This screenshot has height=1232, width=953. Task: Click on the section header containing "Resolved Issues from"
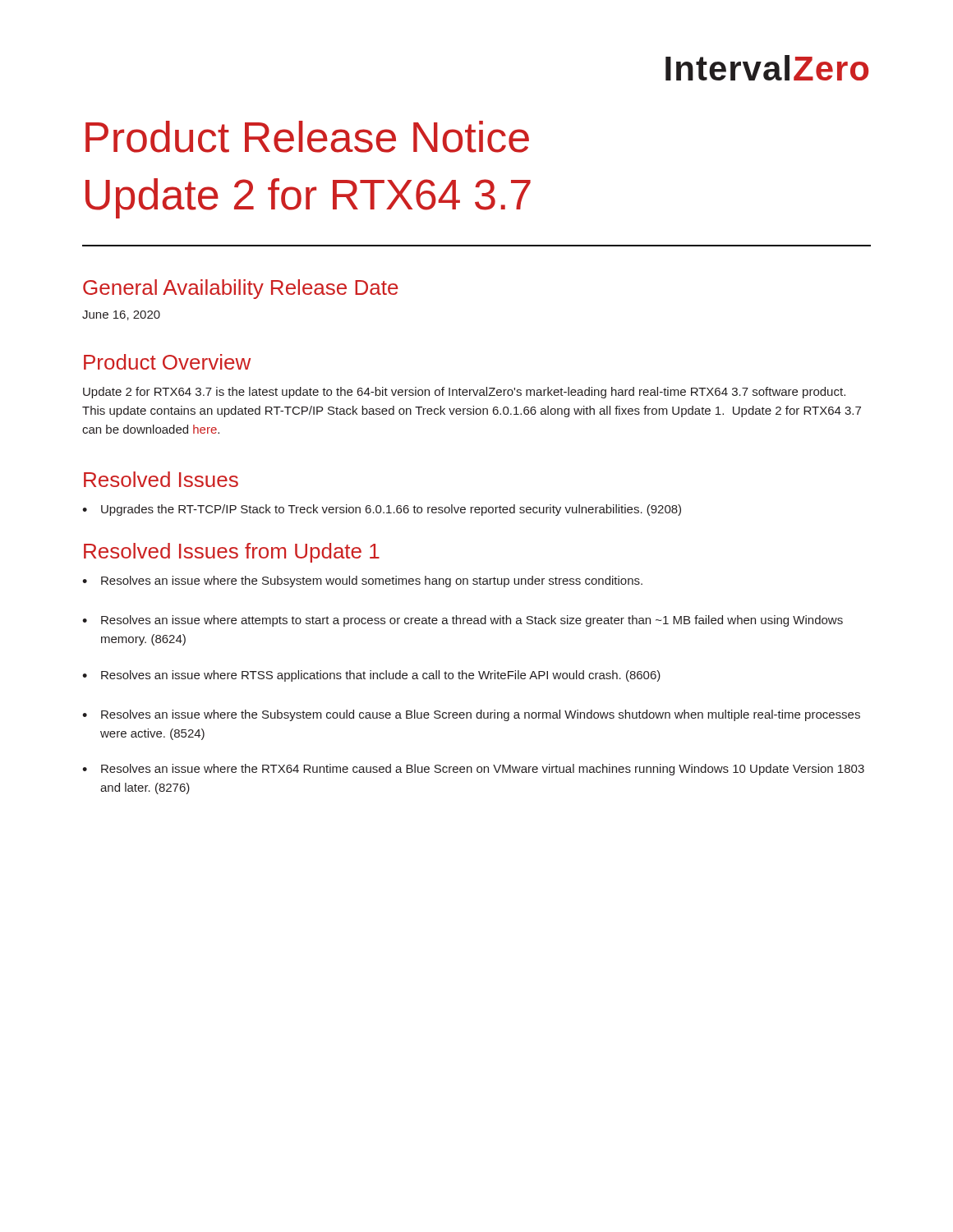231,551
